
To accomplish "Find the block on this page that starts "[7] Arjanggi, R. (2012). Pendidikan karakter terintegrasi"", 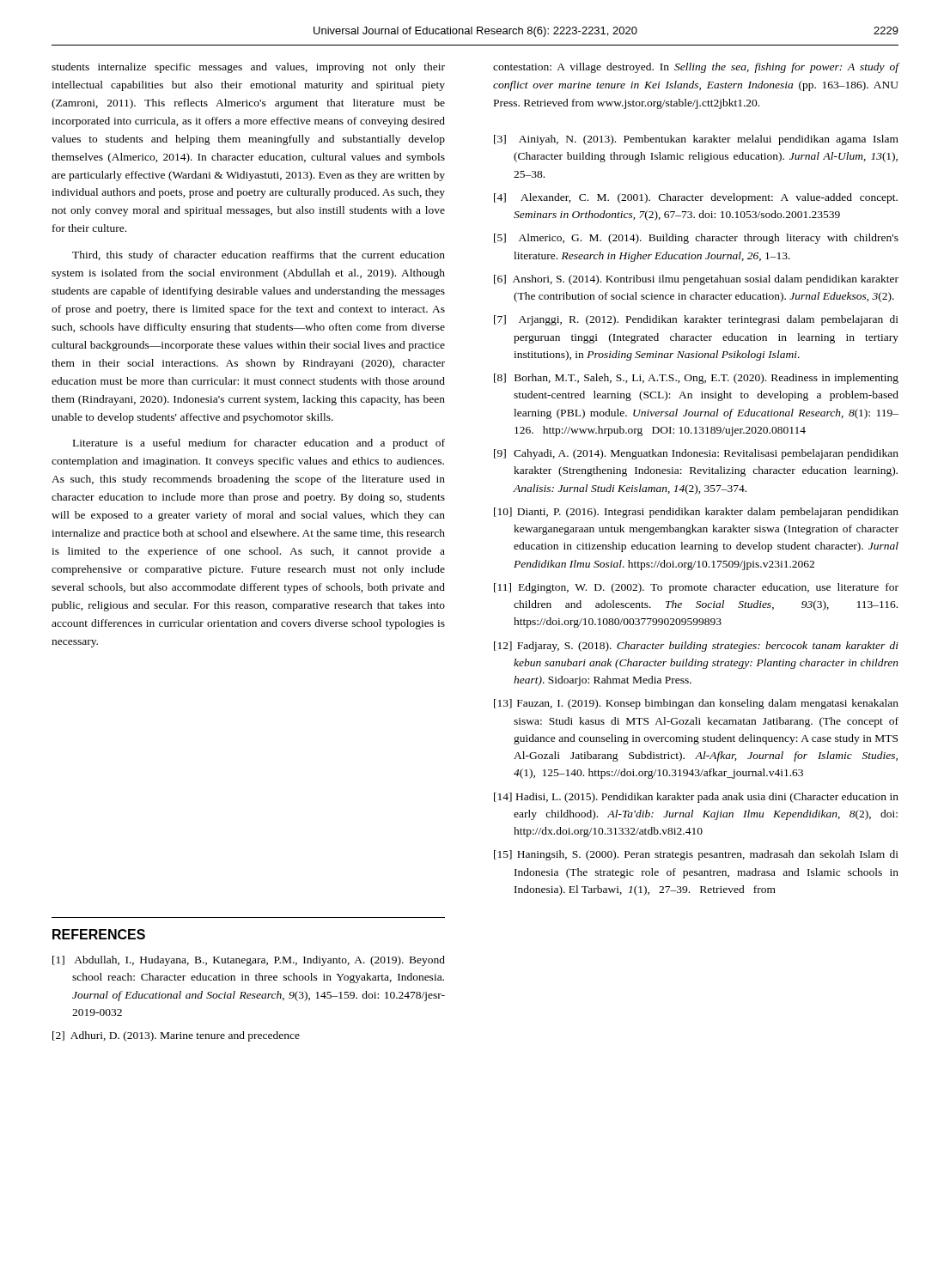I will tap(696, 337).
